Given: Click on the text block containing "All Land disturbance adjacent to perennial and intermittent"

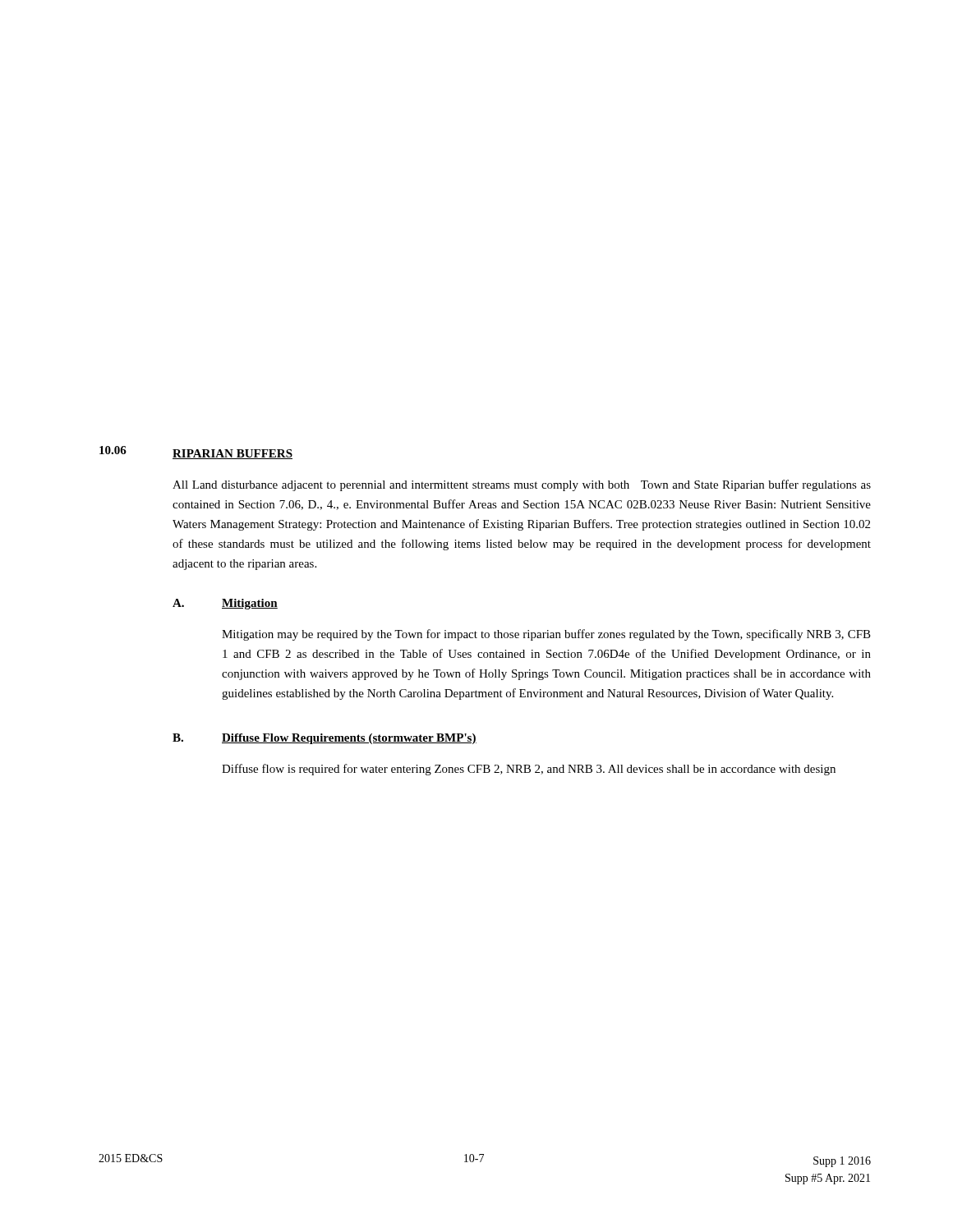Looking at the screenshot, I should pyautogui.click(x=522, y=524).
